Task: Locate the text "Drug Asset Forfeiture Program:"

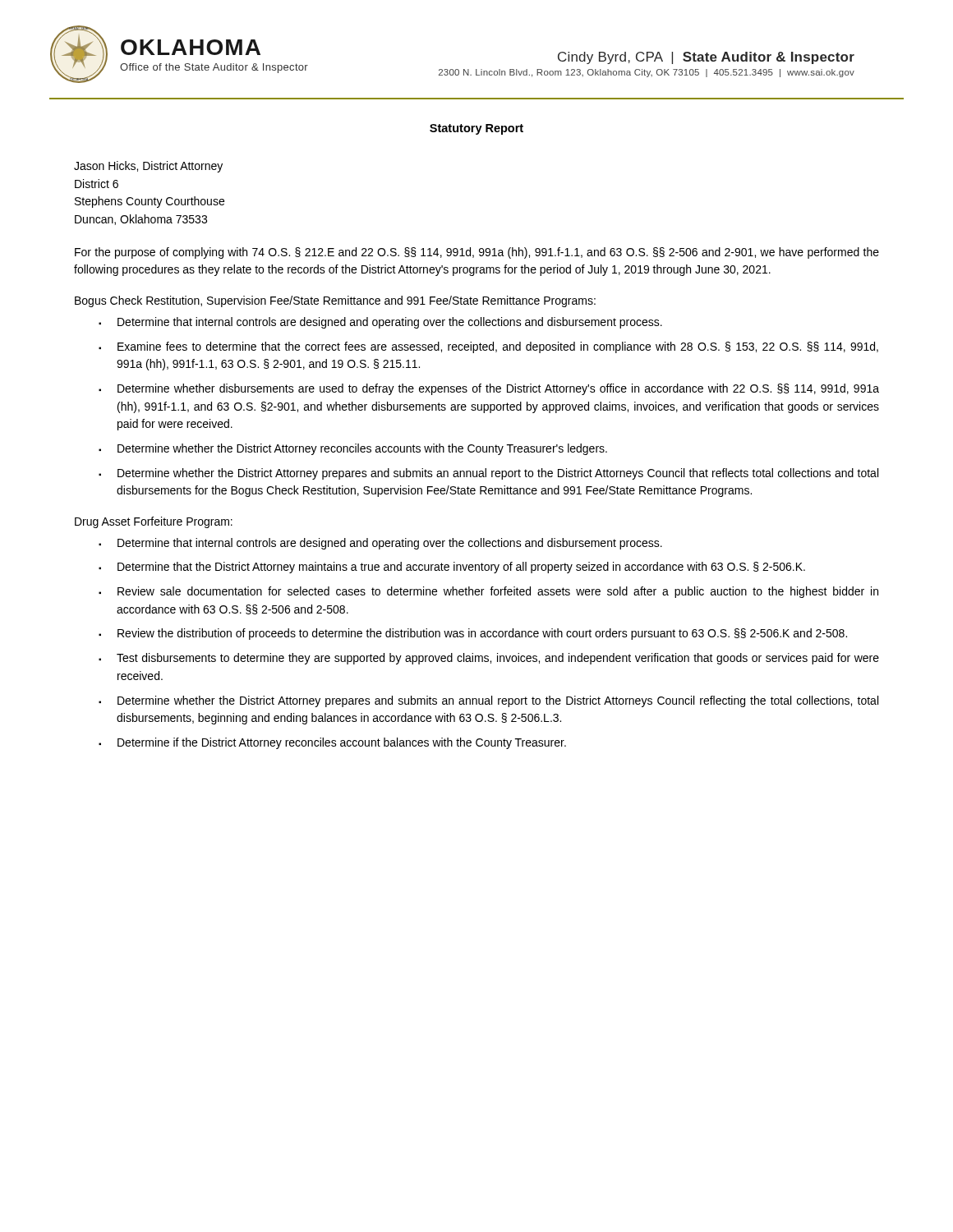Action: 154,522
